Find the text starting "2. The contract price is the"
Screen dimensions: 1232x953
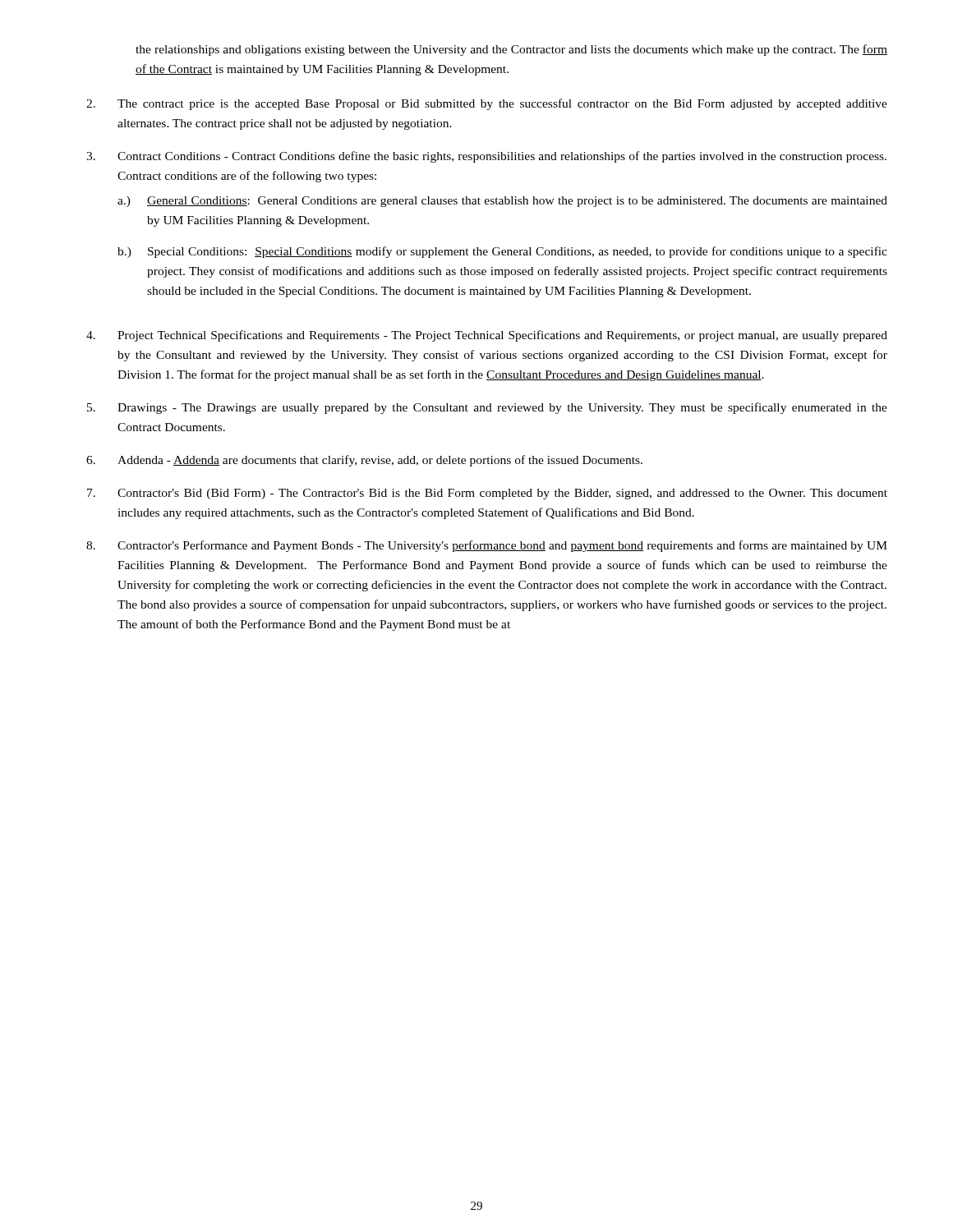(x=487, y=113)
